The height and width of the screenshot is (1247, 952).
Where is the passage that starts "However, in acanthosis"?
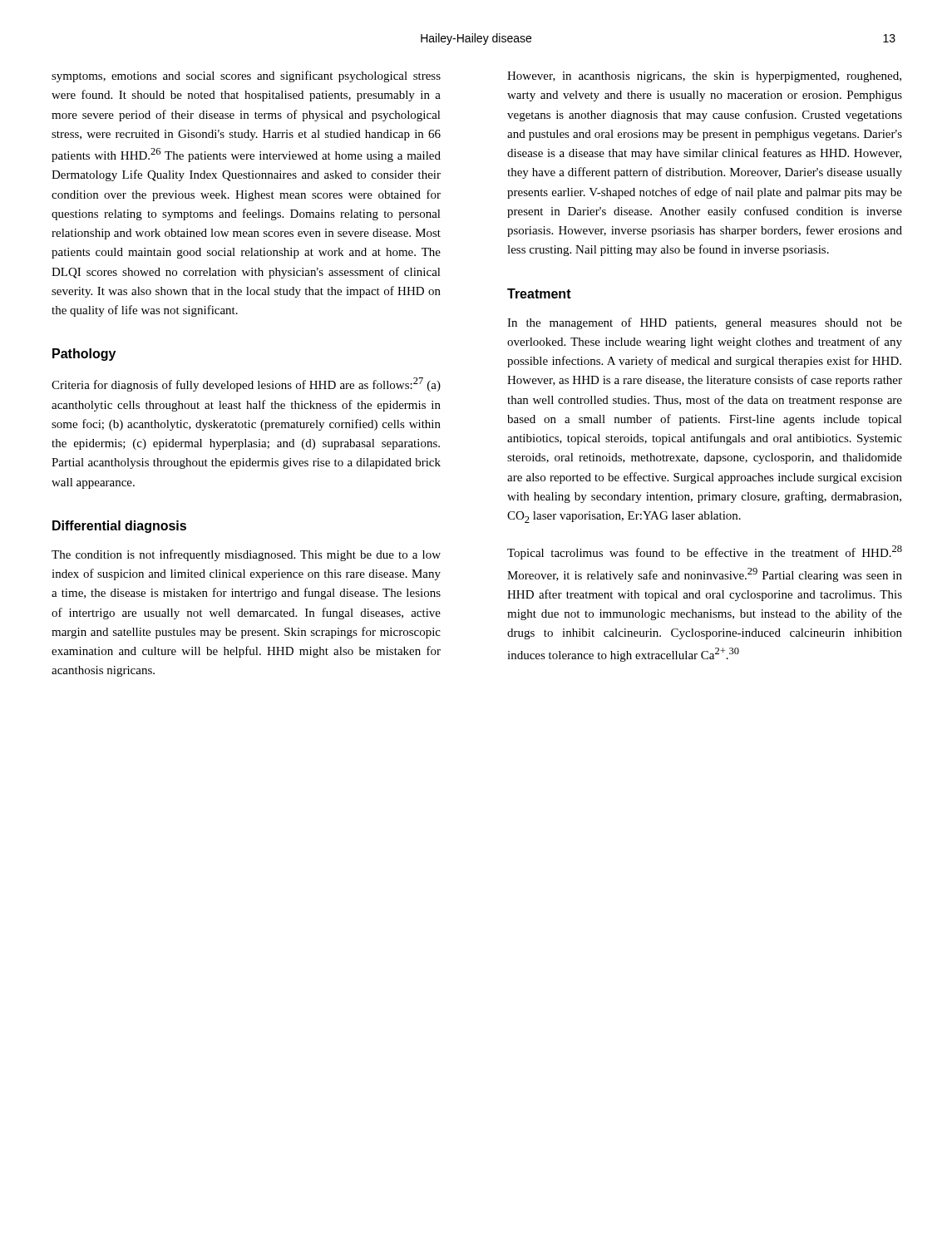click(705, 163)
